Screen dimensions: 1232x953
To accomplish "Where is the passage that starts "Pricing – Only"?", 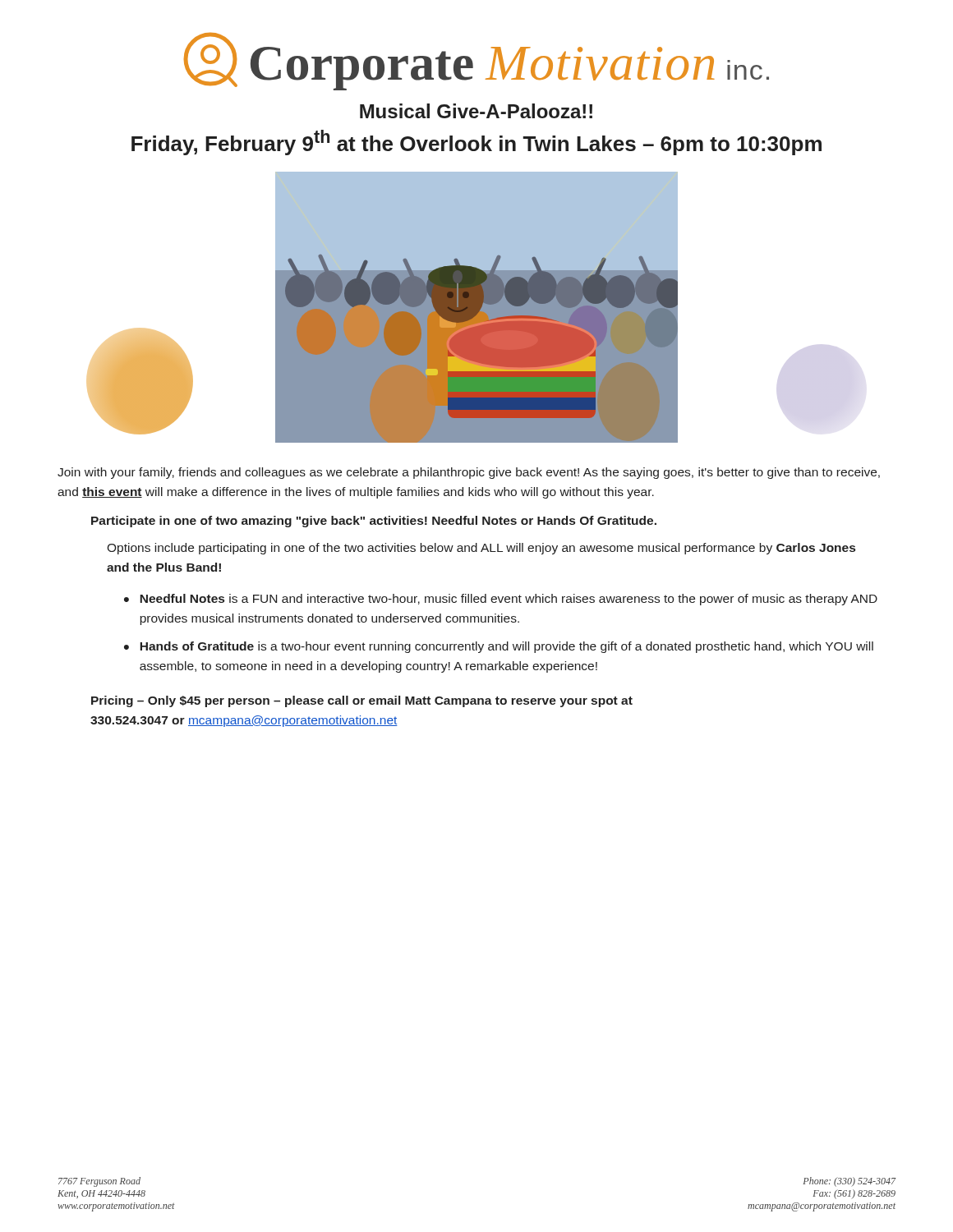I will pos(476,710).
